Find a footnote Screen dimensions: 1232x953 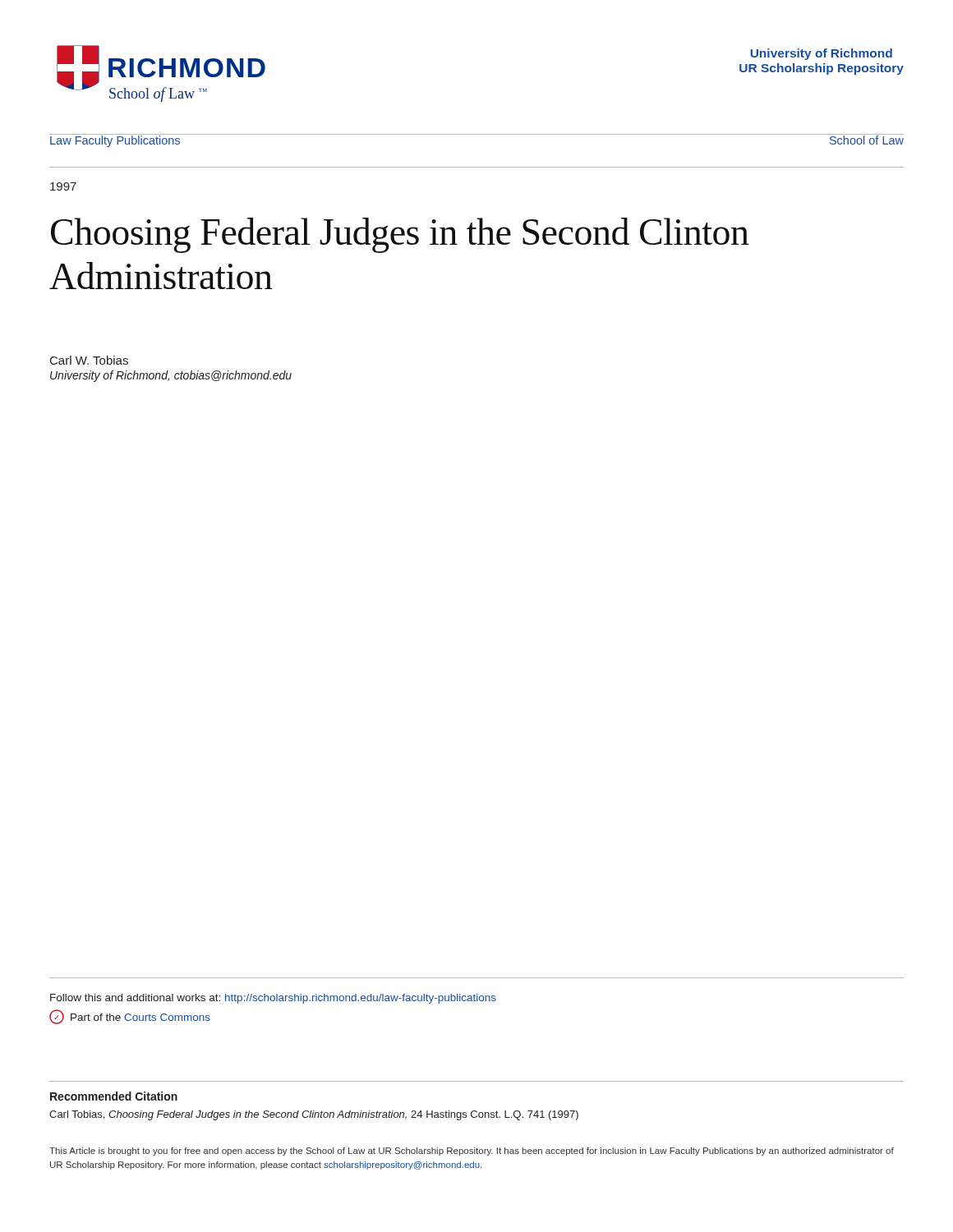(x=476, y=1158)
